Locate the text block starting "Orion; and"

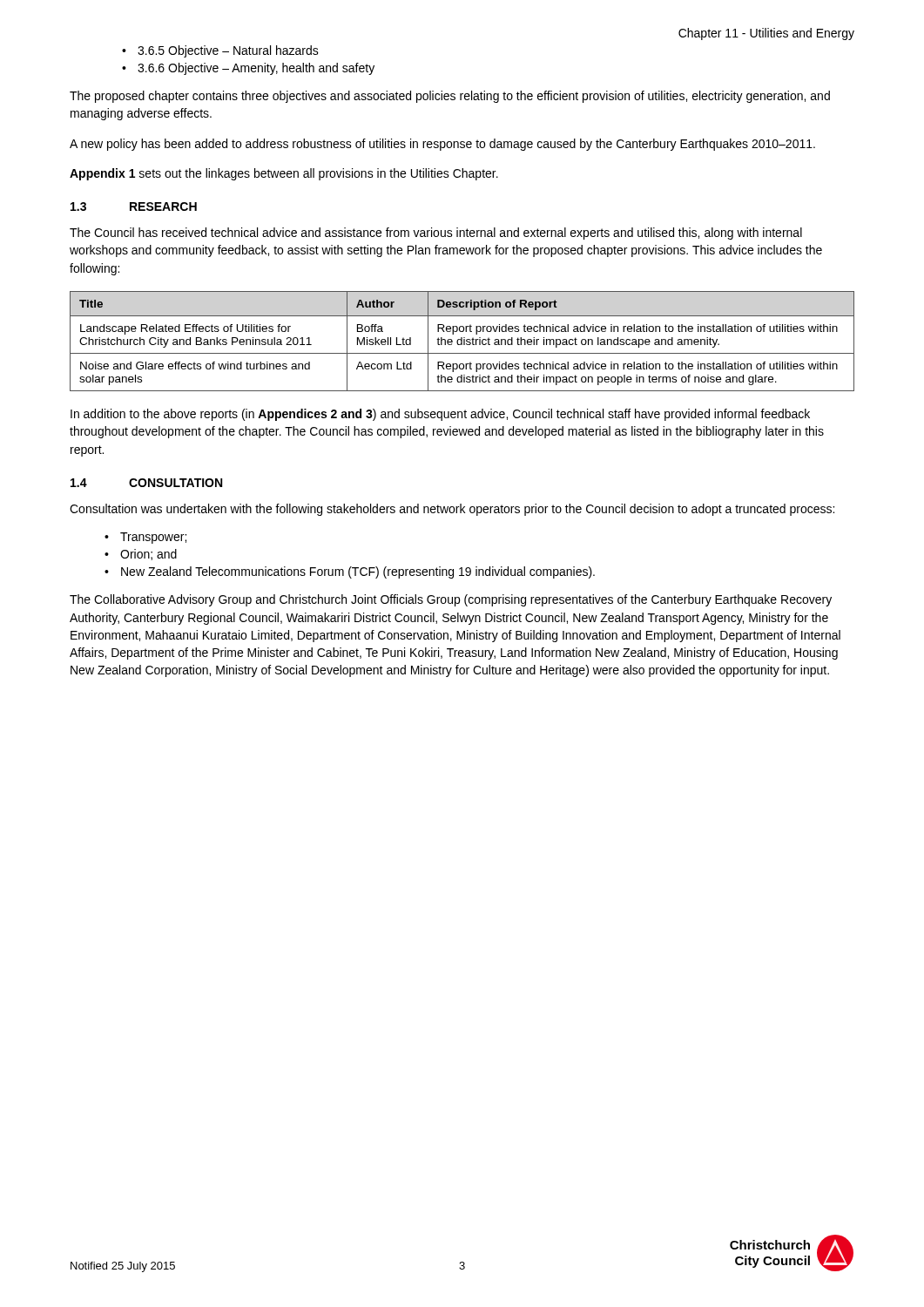pos(141,555)
